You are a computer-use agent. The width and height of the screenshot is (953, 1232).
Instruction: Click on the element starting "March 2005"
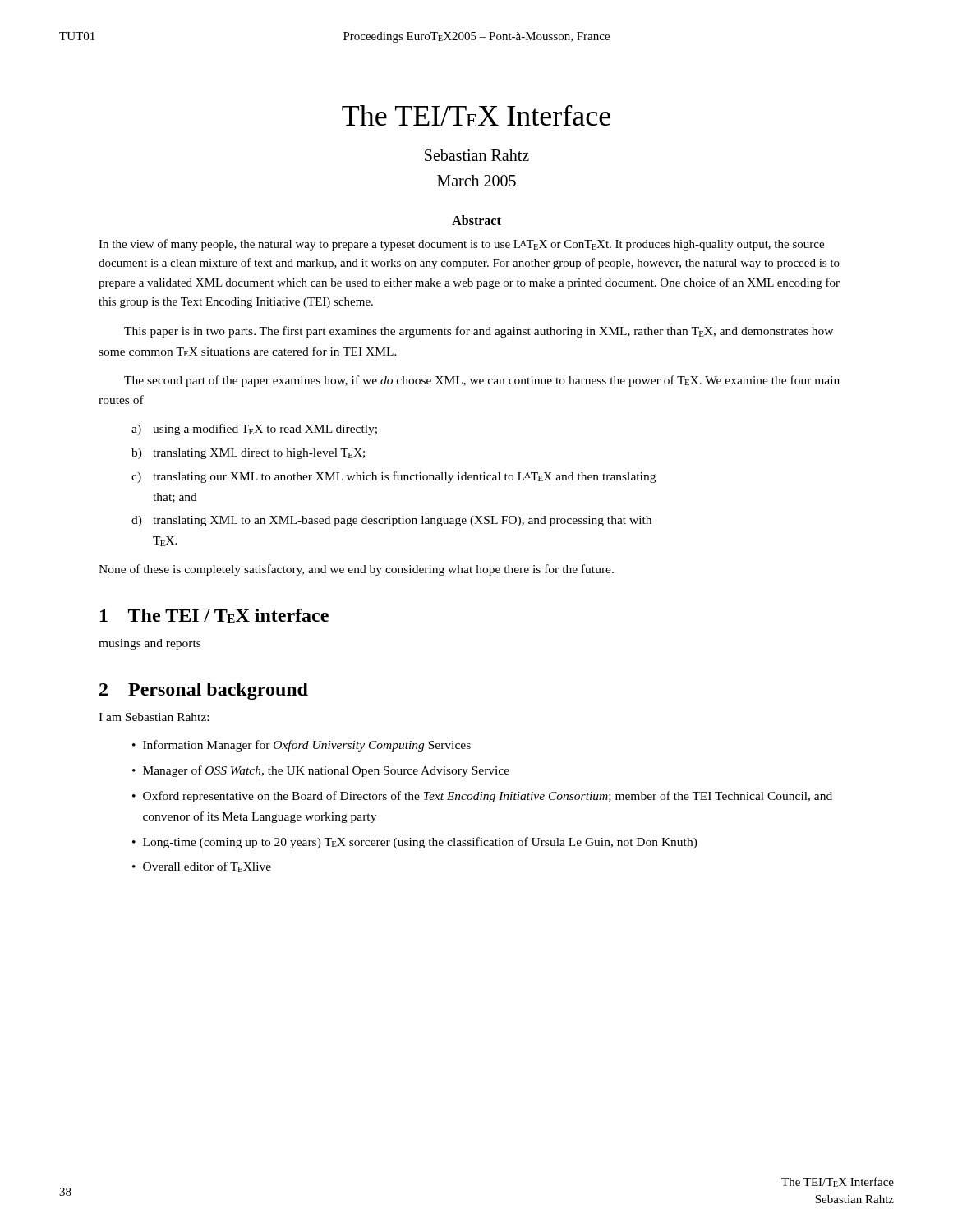coord(476,181)
